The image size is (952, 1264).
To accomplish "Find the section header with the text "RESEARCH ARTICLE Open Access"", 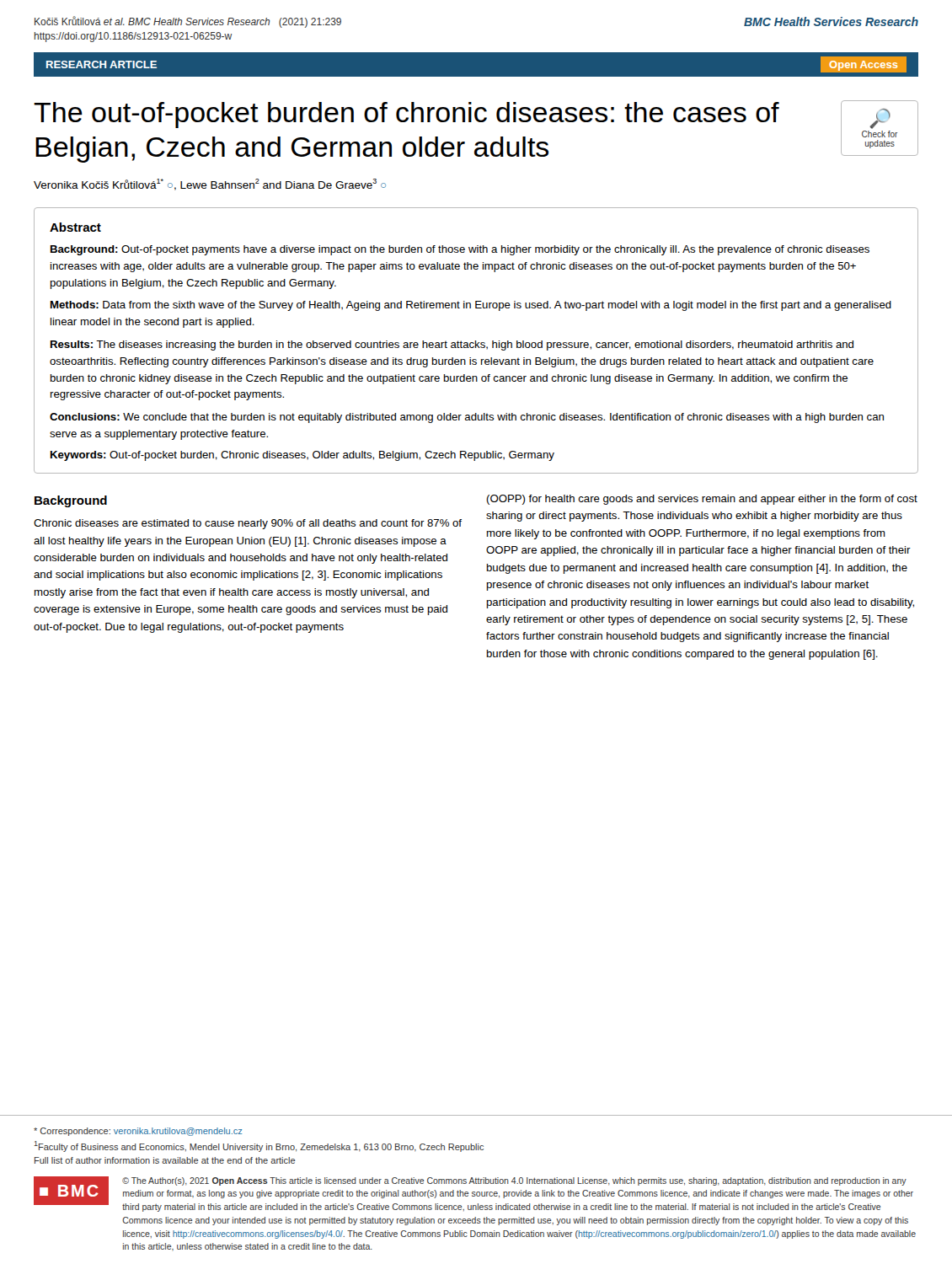I will [102, 64].
